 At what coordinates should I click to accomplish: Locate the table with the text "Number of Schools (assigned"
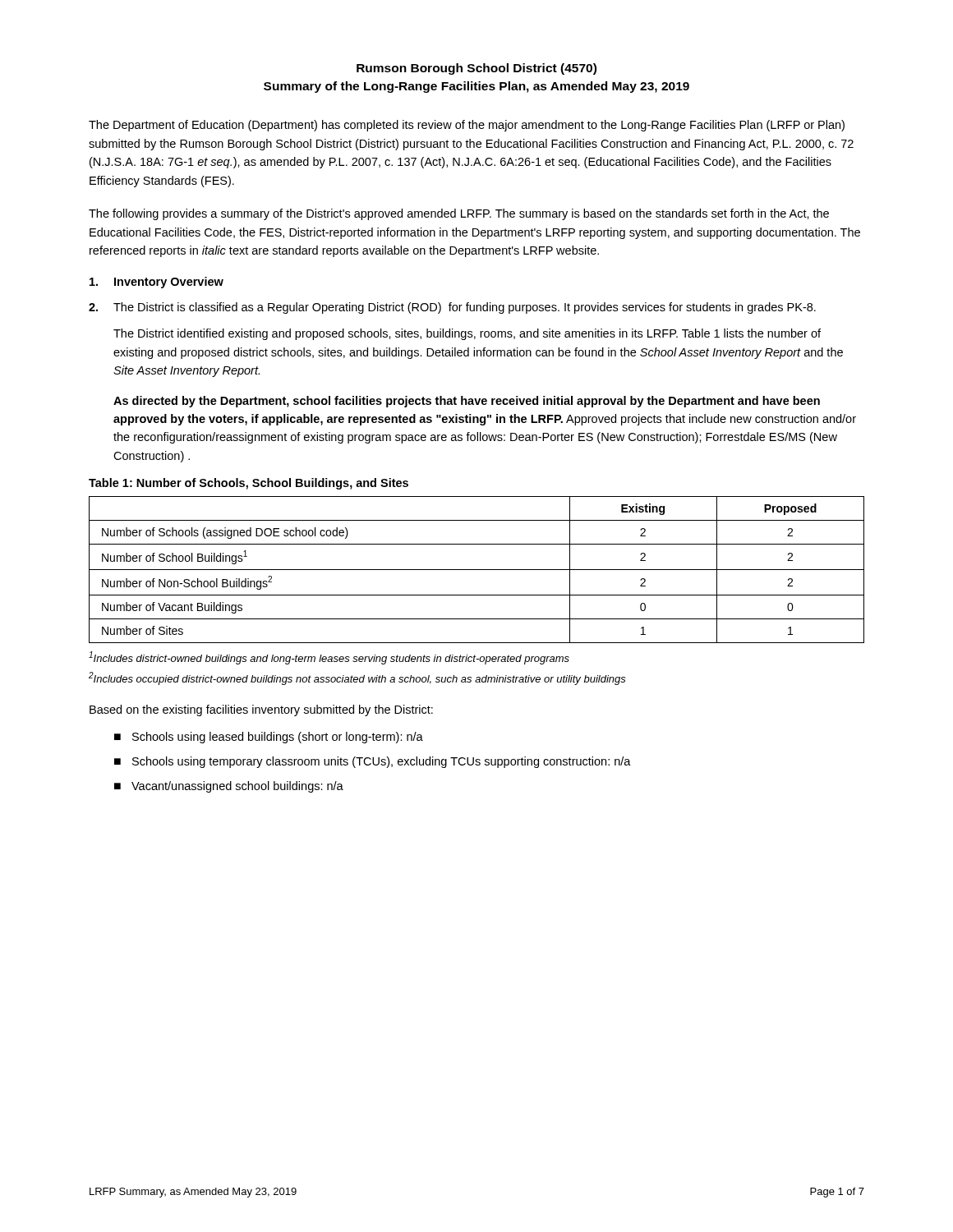476,570
